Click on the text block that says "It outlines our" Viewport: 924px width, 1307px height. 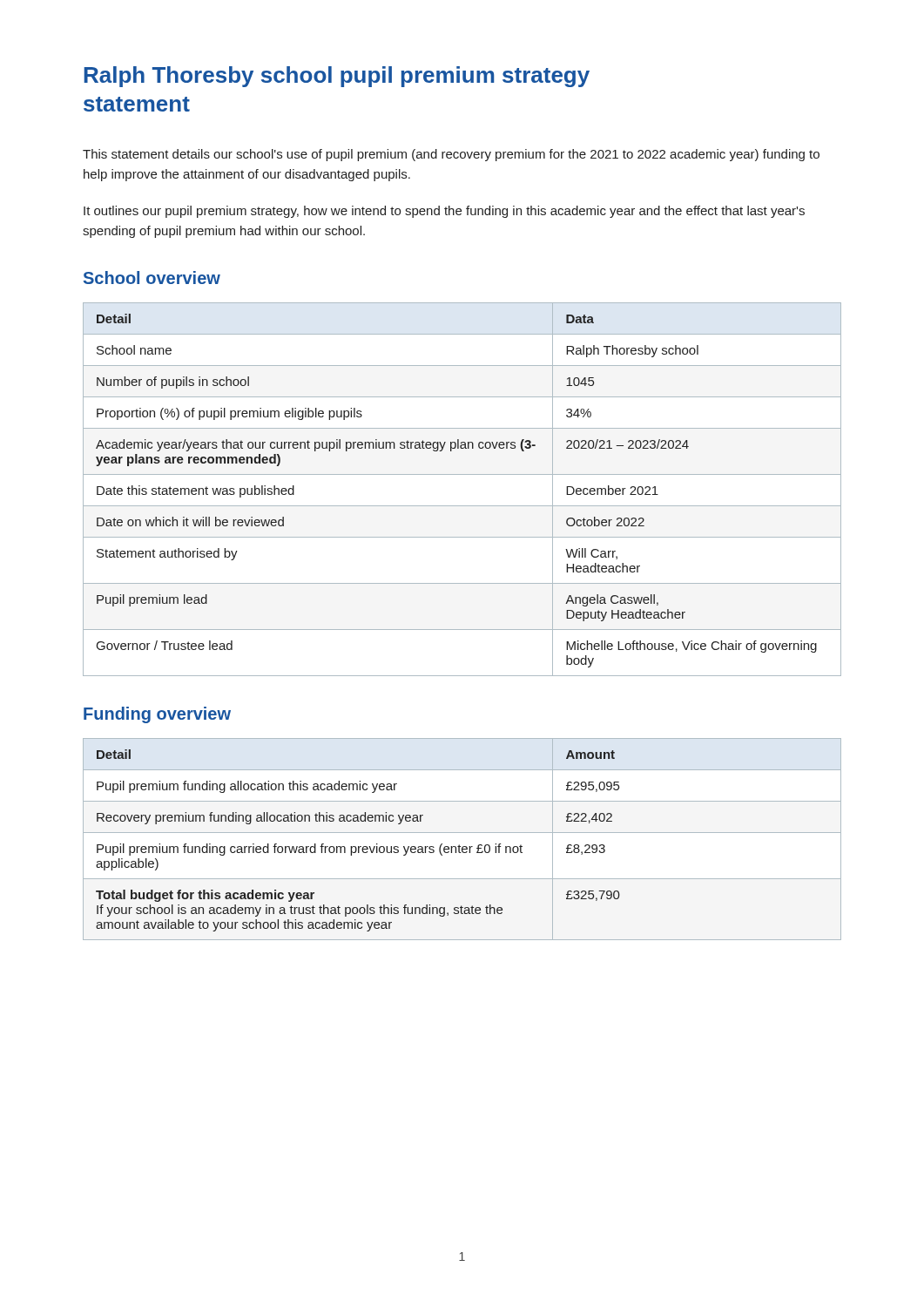(444, 220)
